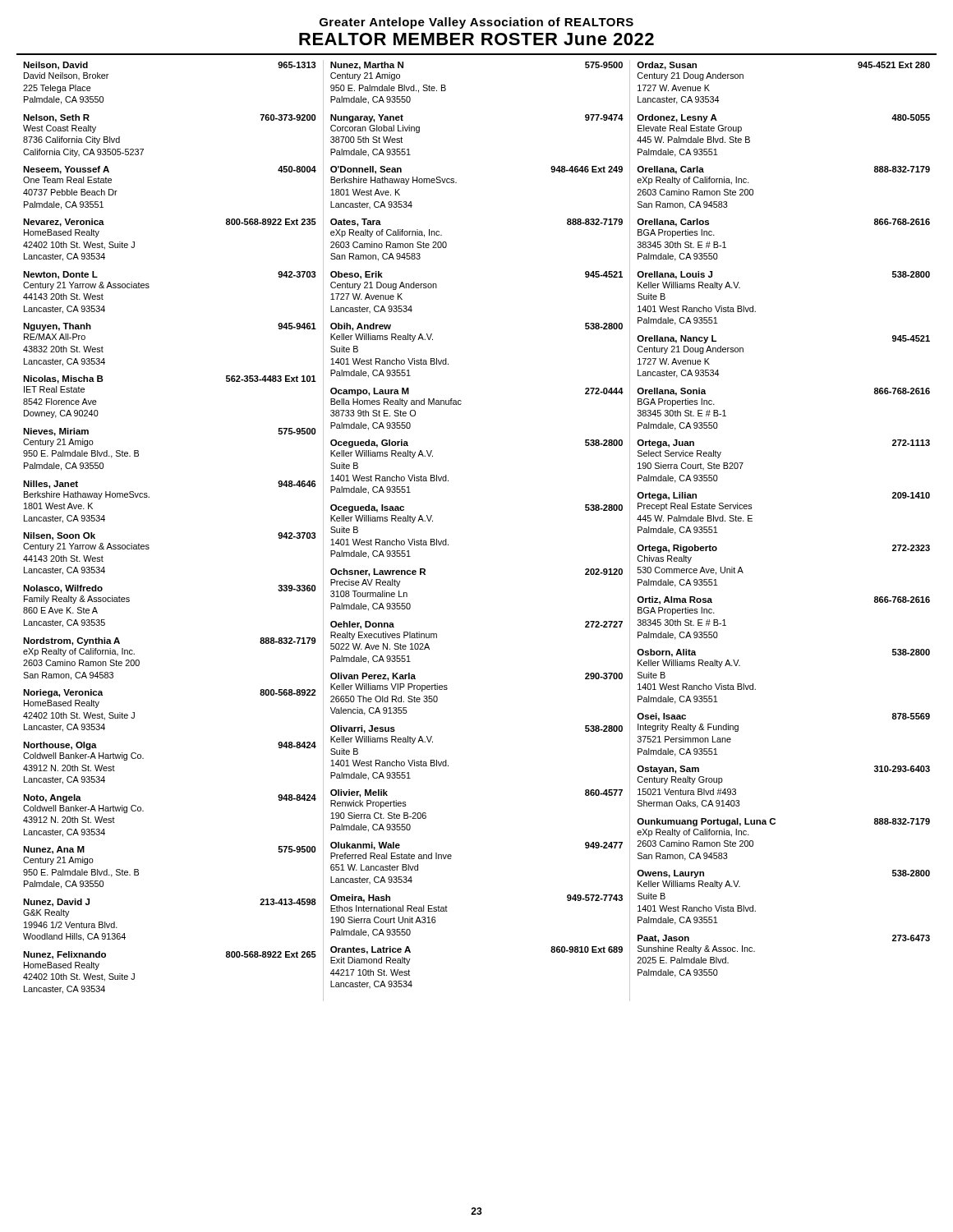The height and width of the screenshot is (1232, 953).
Task: Point to the passage starting "Ortiz, Alma Rosa"
Action: pos(680,600)
